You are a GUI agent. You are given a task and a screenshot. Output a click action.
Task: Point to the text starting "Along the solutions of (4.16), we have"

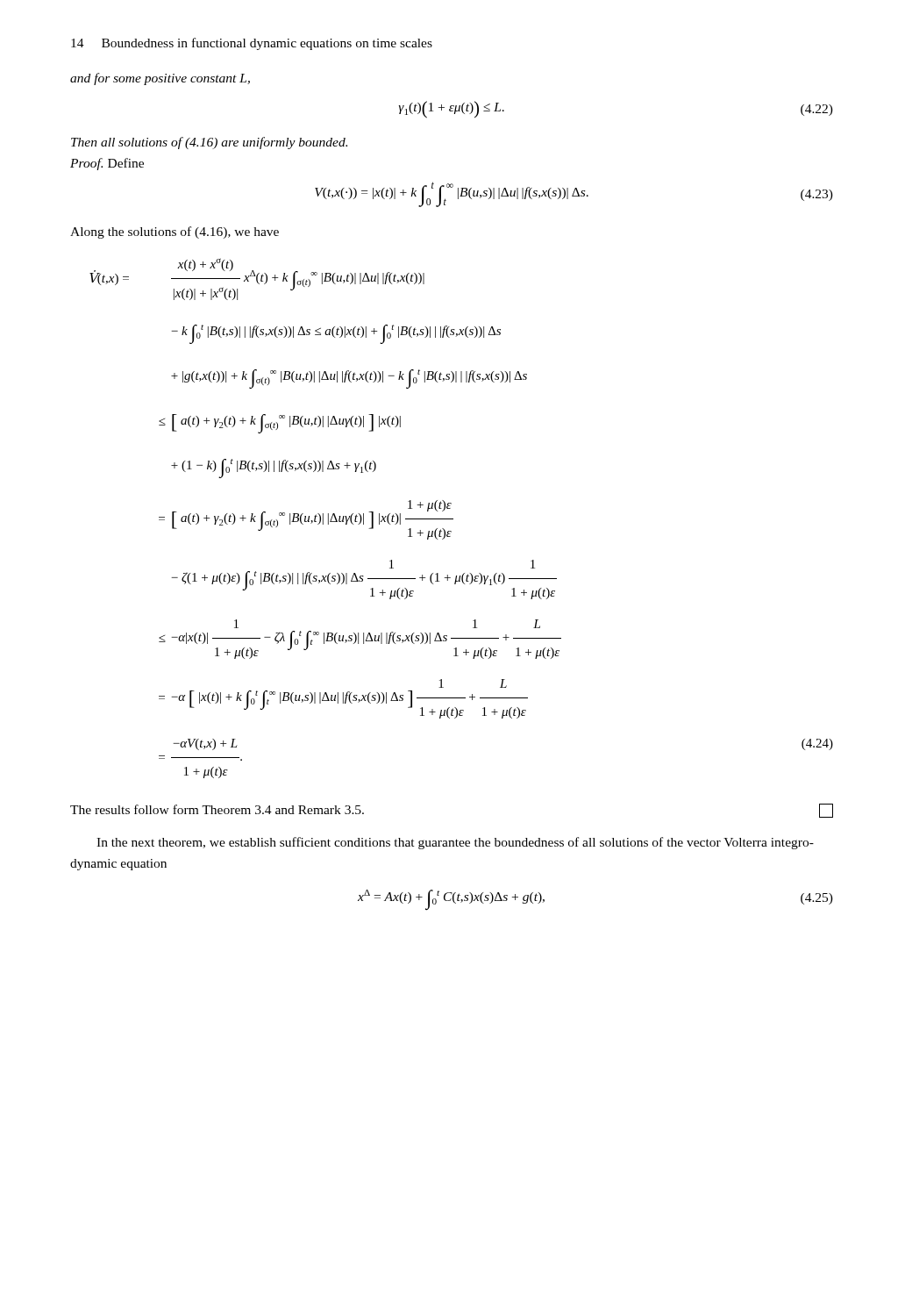[175, 231]
